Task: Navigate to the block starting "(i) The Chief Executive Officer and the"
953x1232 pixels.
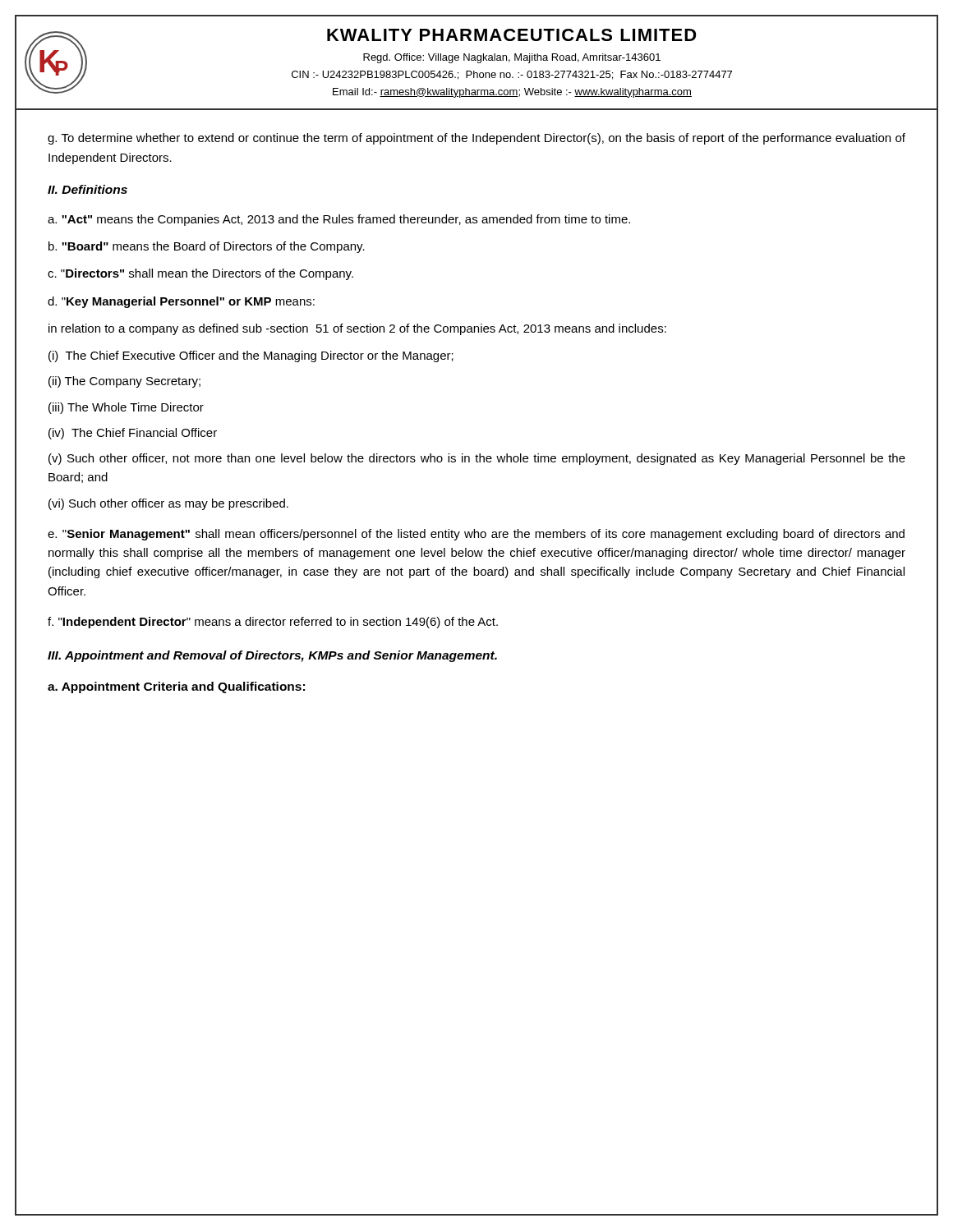Action: (x=251, y=355)
